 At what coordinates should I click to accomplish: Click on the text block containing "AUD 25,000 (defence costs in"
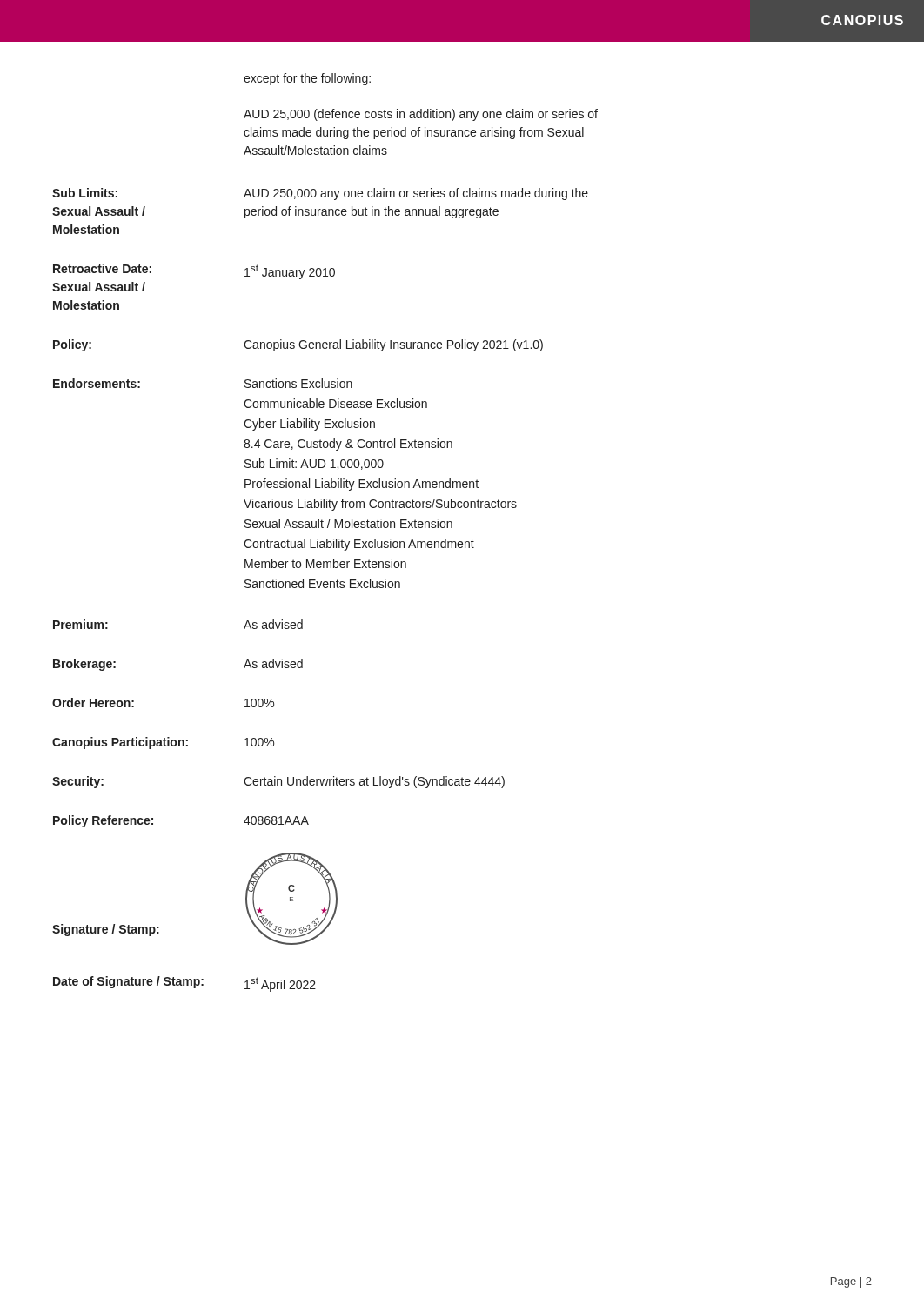(421, 132)
